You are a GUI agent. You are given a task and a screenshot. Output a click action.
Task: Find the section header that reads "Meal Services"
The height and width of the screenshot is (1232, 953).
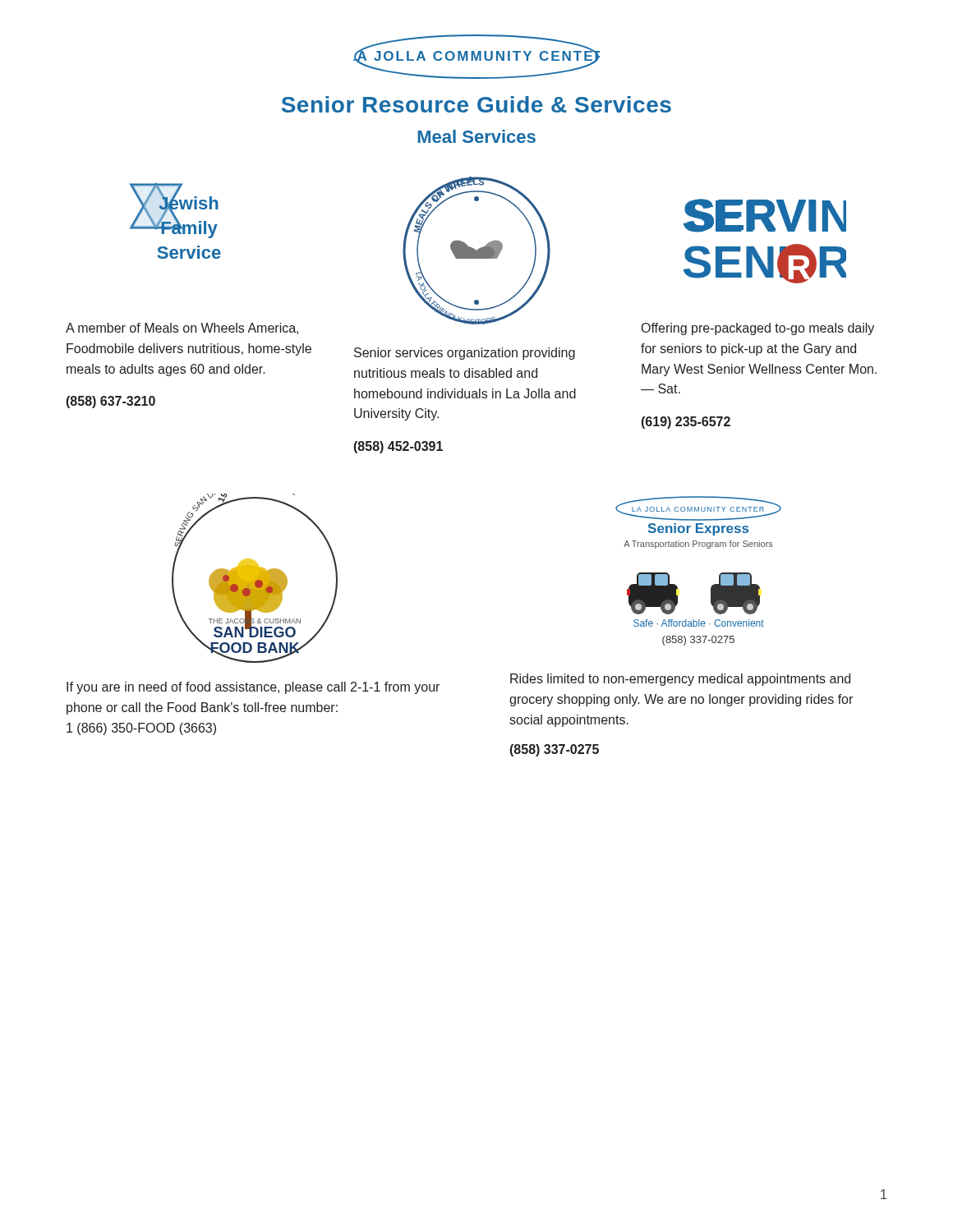pos(476,137)
